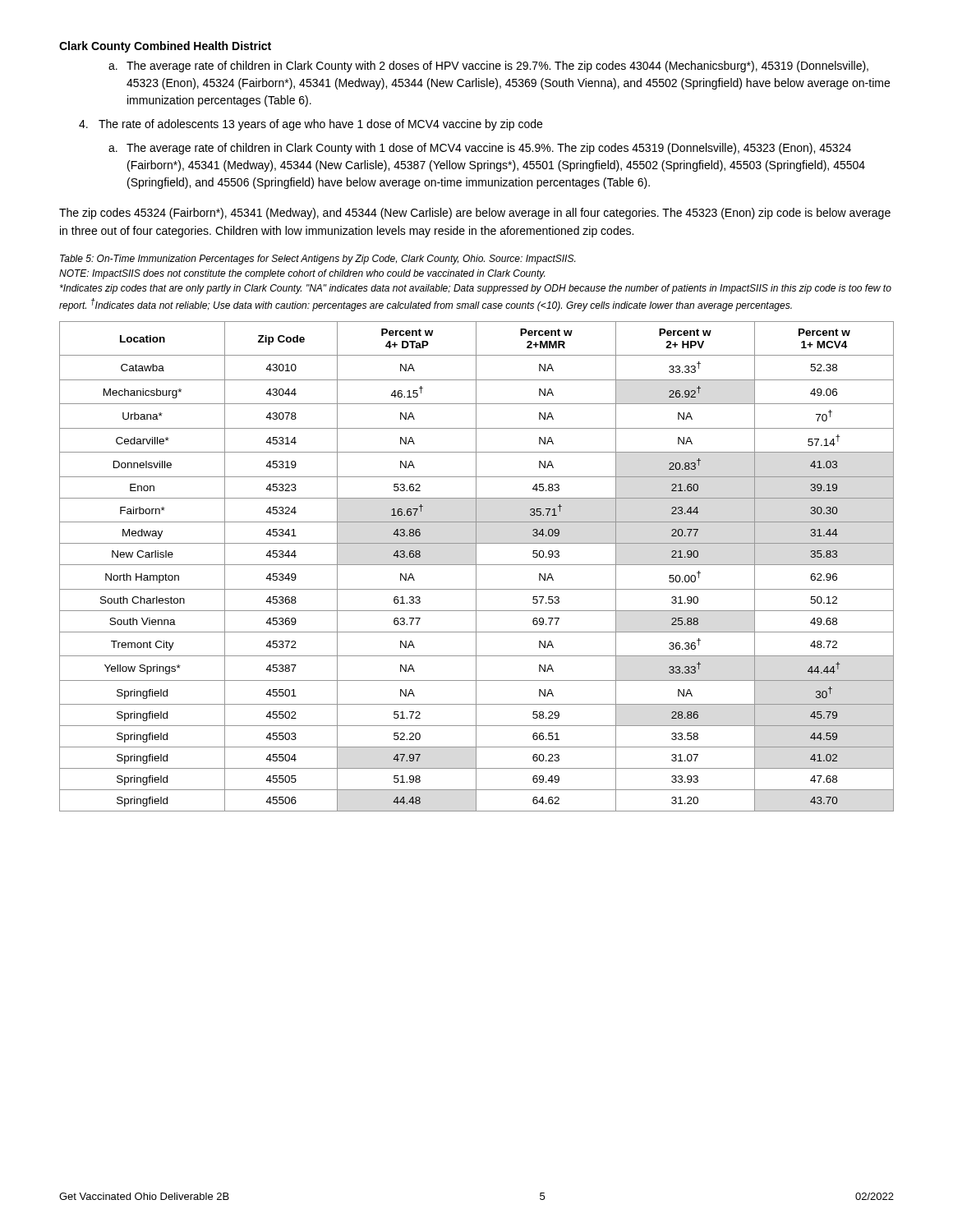Viewport: 953px width, 1232px height.
Task: Find the table
Action: (x=476, y=567)
